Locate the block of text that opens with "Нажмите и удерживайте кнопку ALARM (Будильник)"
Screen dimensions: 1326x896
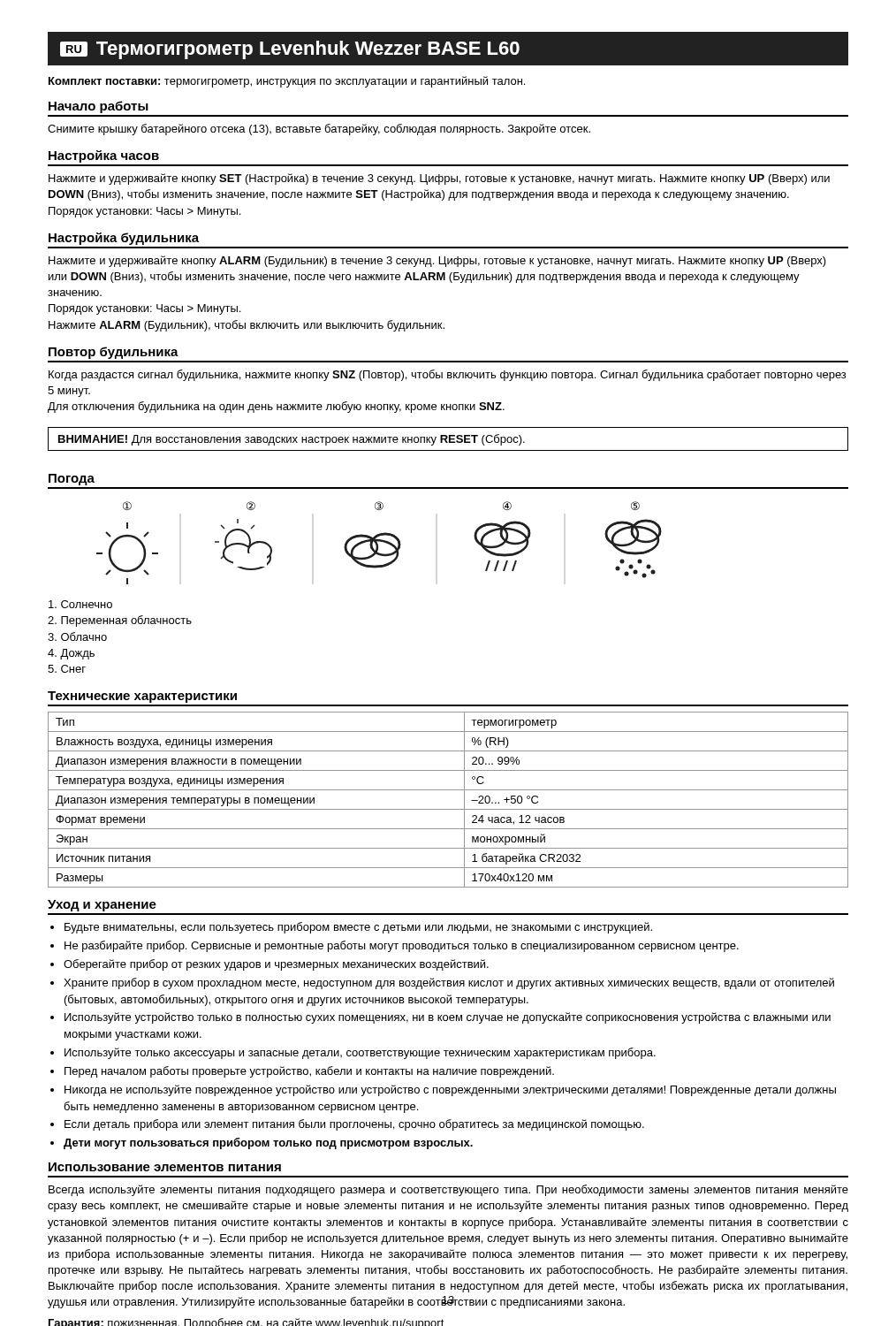pos(437,261)
